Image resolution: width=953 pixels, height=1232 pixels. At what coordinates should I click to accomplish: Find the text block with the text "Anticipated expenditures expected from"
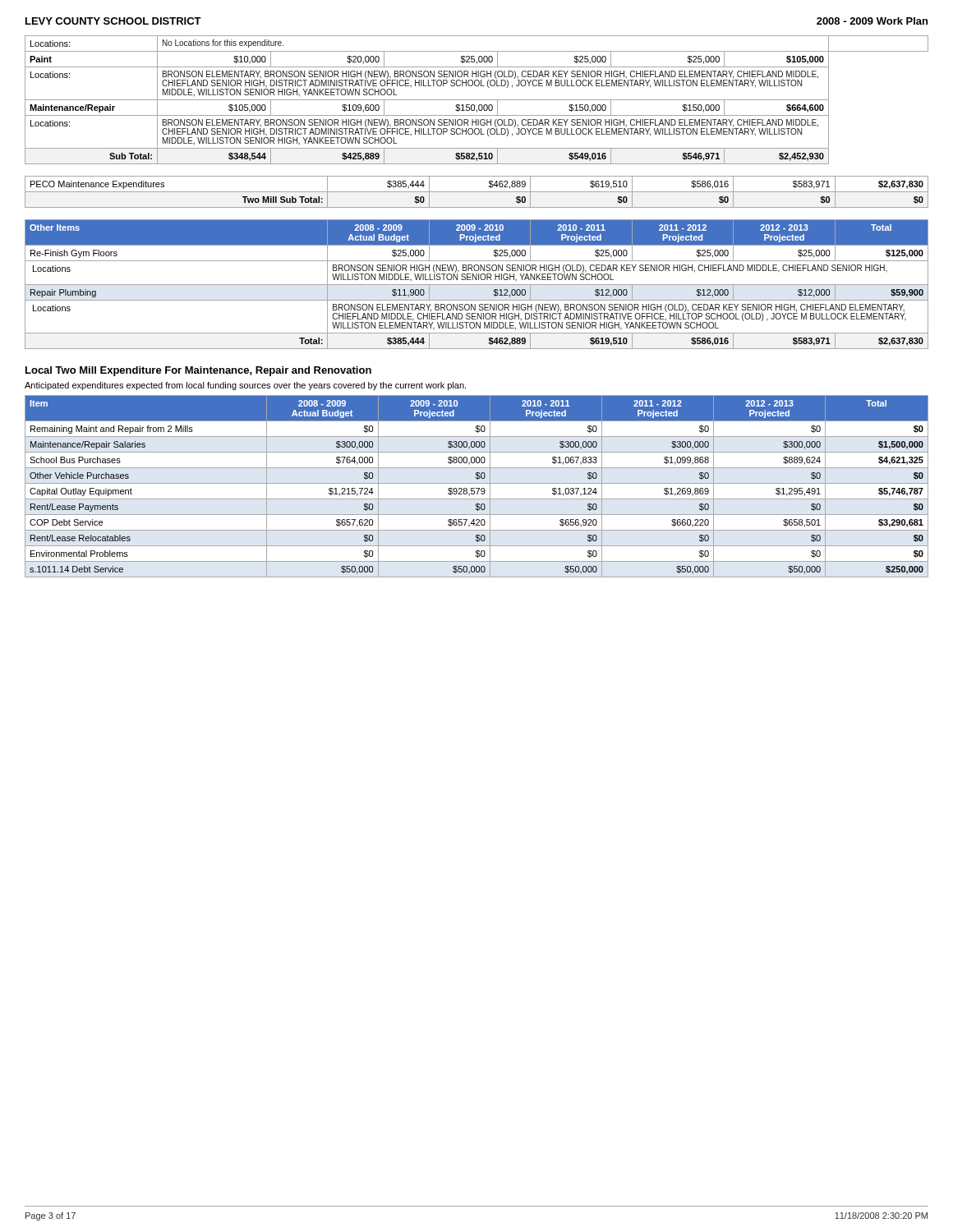click(246, 385)
